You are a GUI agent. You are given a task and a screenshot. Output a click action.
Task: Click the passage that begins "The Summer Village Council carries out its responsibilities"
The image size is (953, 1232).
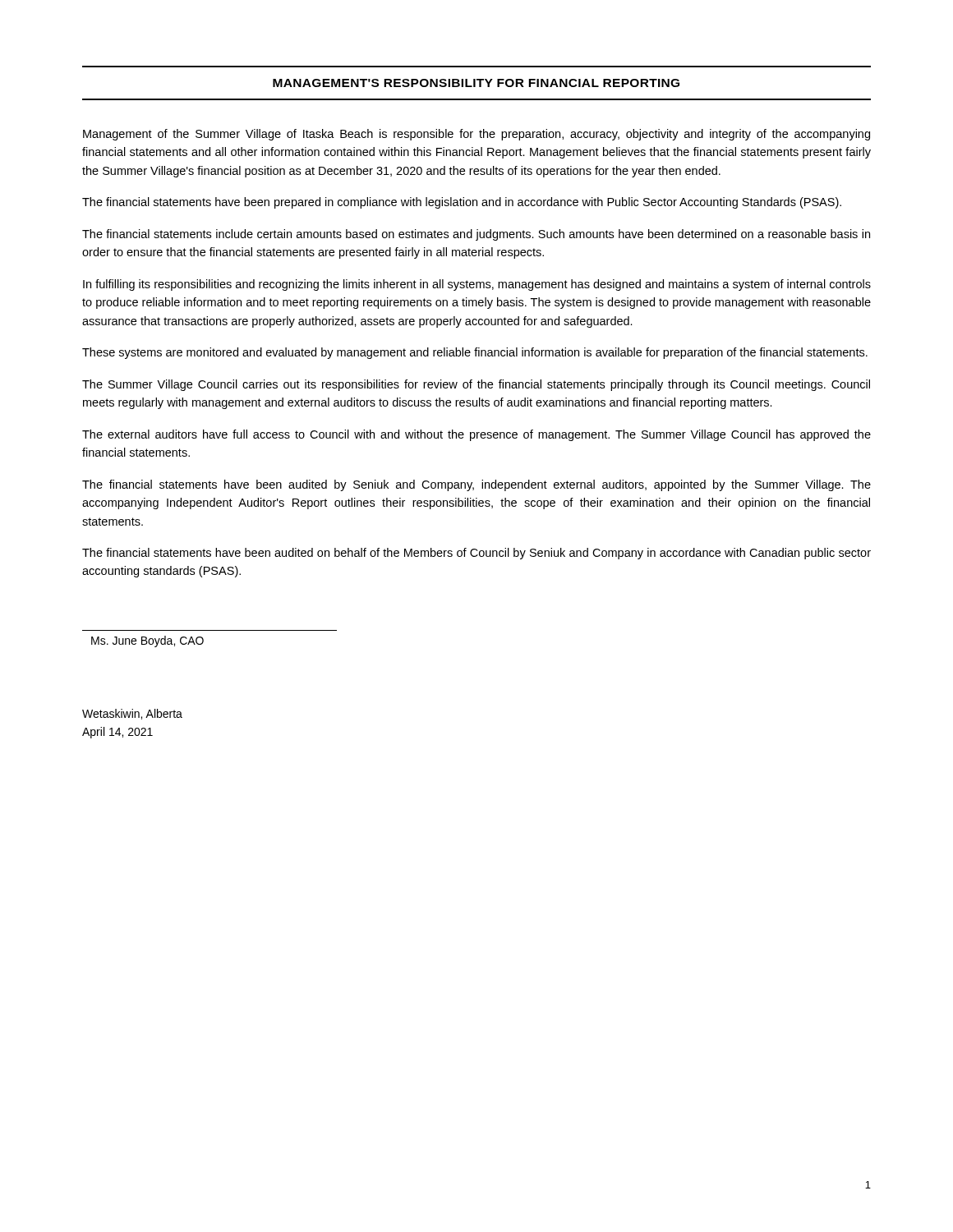click(x=476, y=393)
